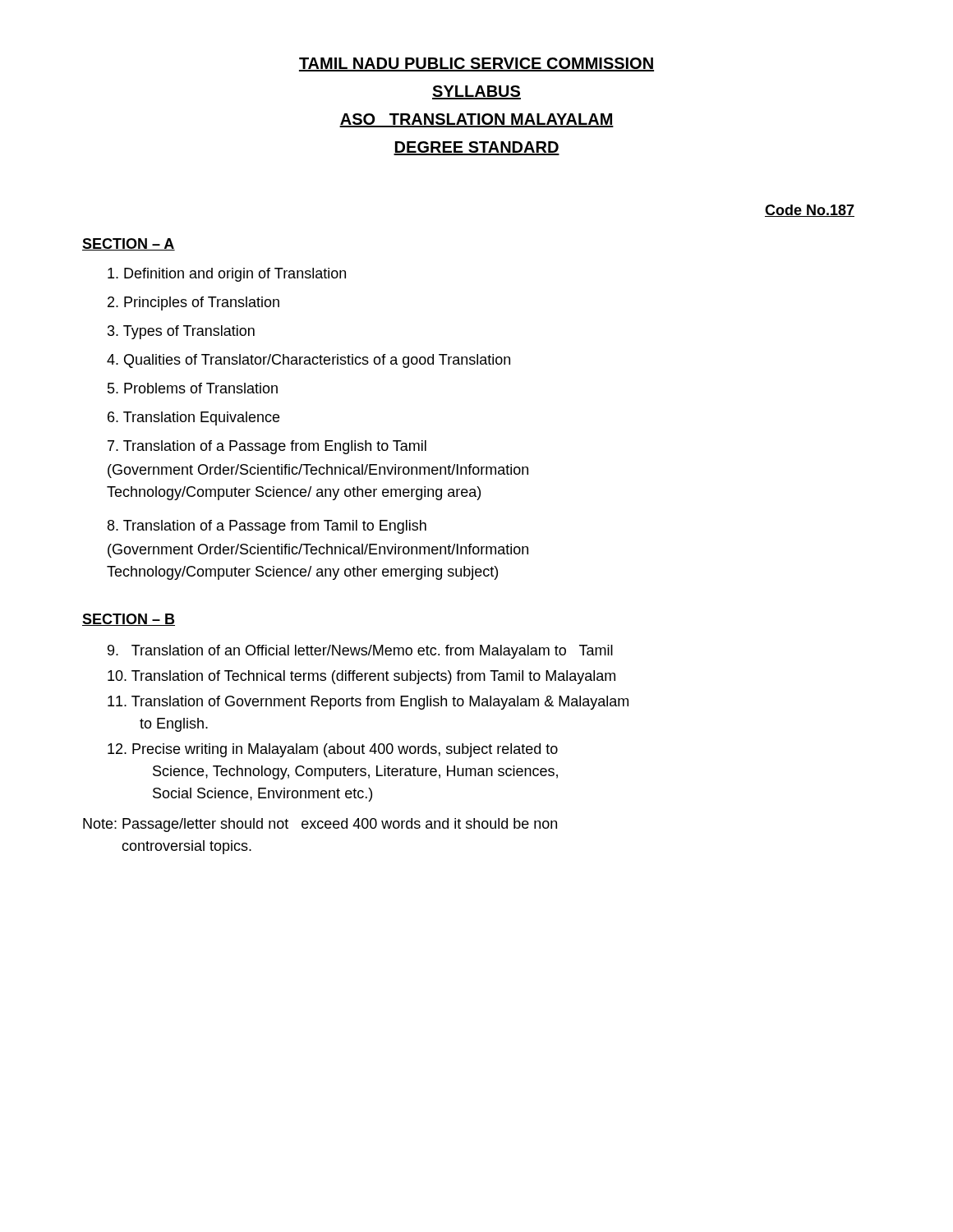This screenshot has width=953, height=1232.
Task: Click the passage that begins "10. Translation of"
Action: coord(362,676)
